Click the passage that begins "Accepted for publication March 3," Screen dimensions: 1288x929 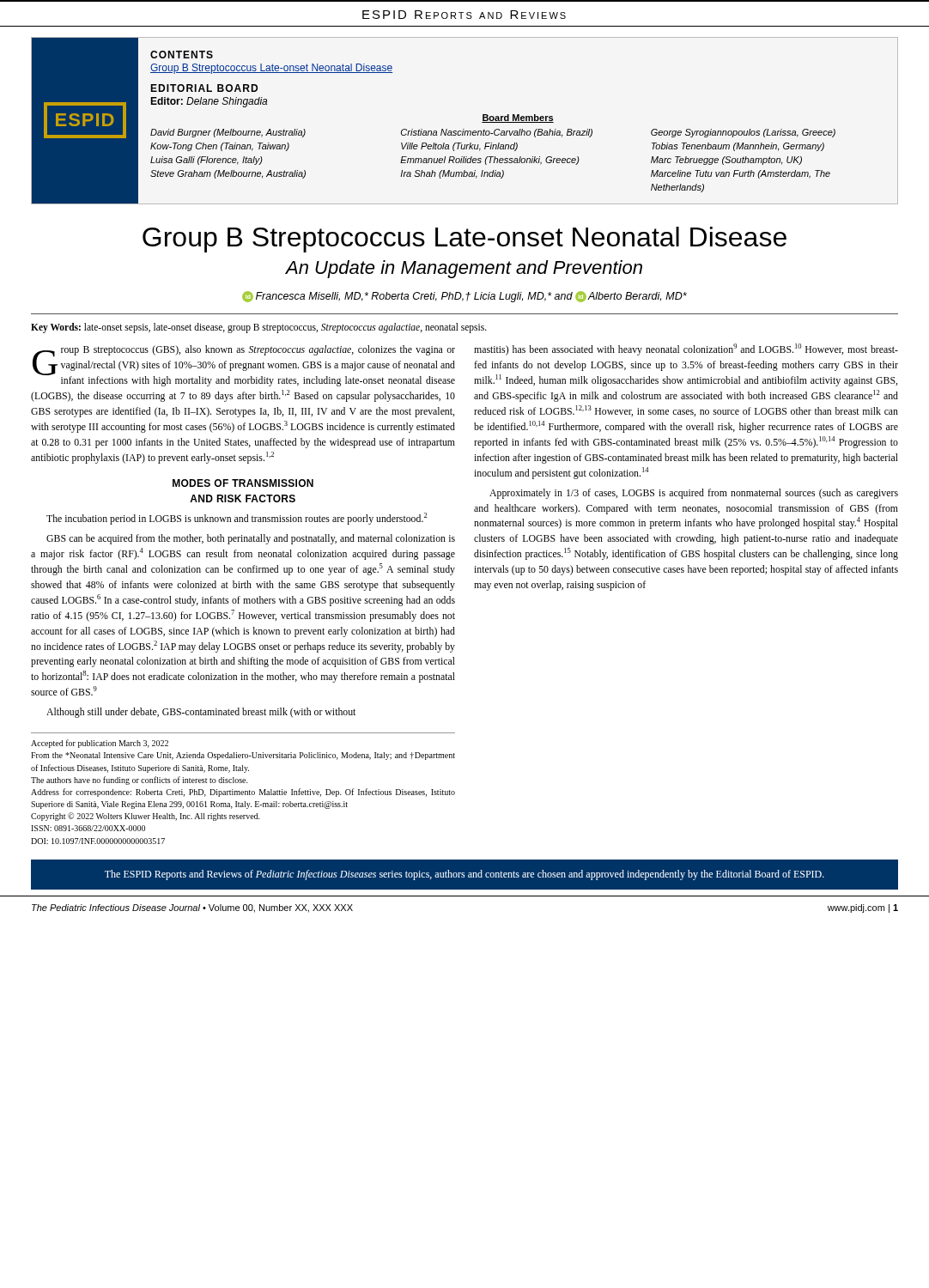[x=243, y=792]
